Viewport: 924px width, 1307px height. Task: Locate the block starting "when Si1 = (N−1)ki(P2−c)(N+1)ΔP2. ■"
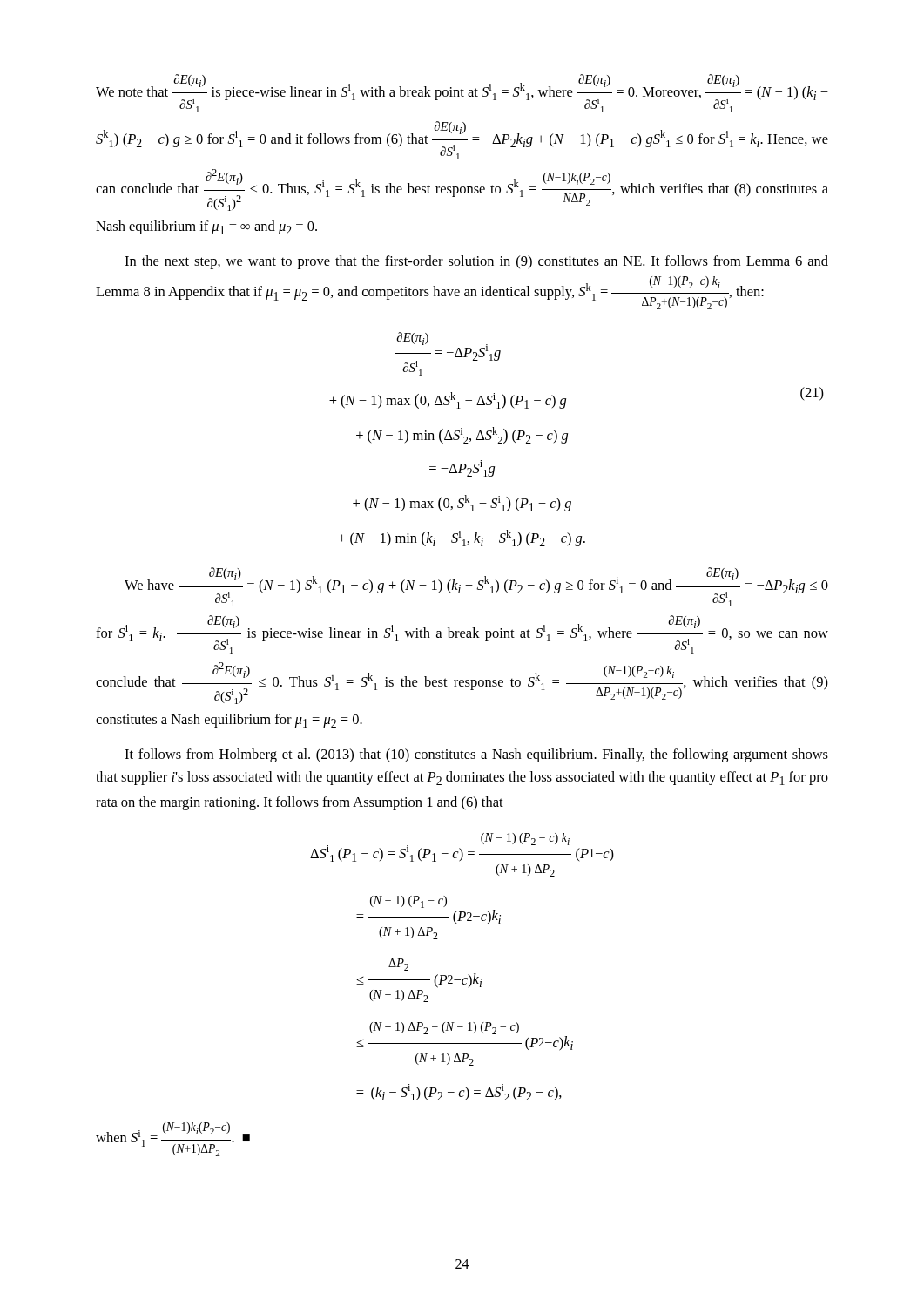[x=173, y=1139]
